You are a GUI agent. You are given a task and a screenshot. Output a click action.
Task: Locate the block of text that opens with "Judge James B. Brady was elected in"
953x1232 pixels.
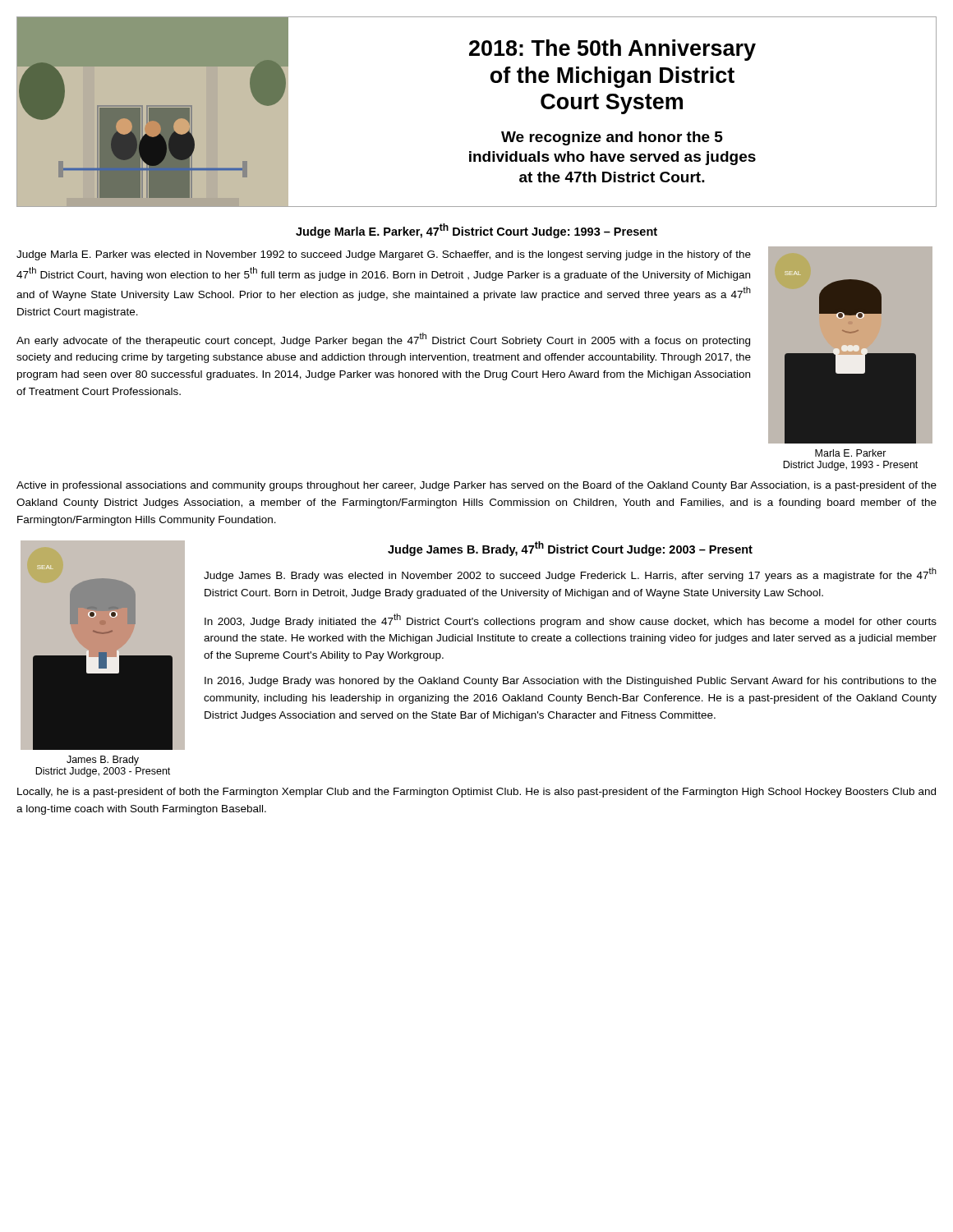pyautogui.click(x=570, y=582)
